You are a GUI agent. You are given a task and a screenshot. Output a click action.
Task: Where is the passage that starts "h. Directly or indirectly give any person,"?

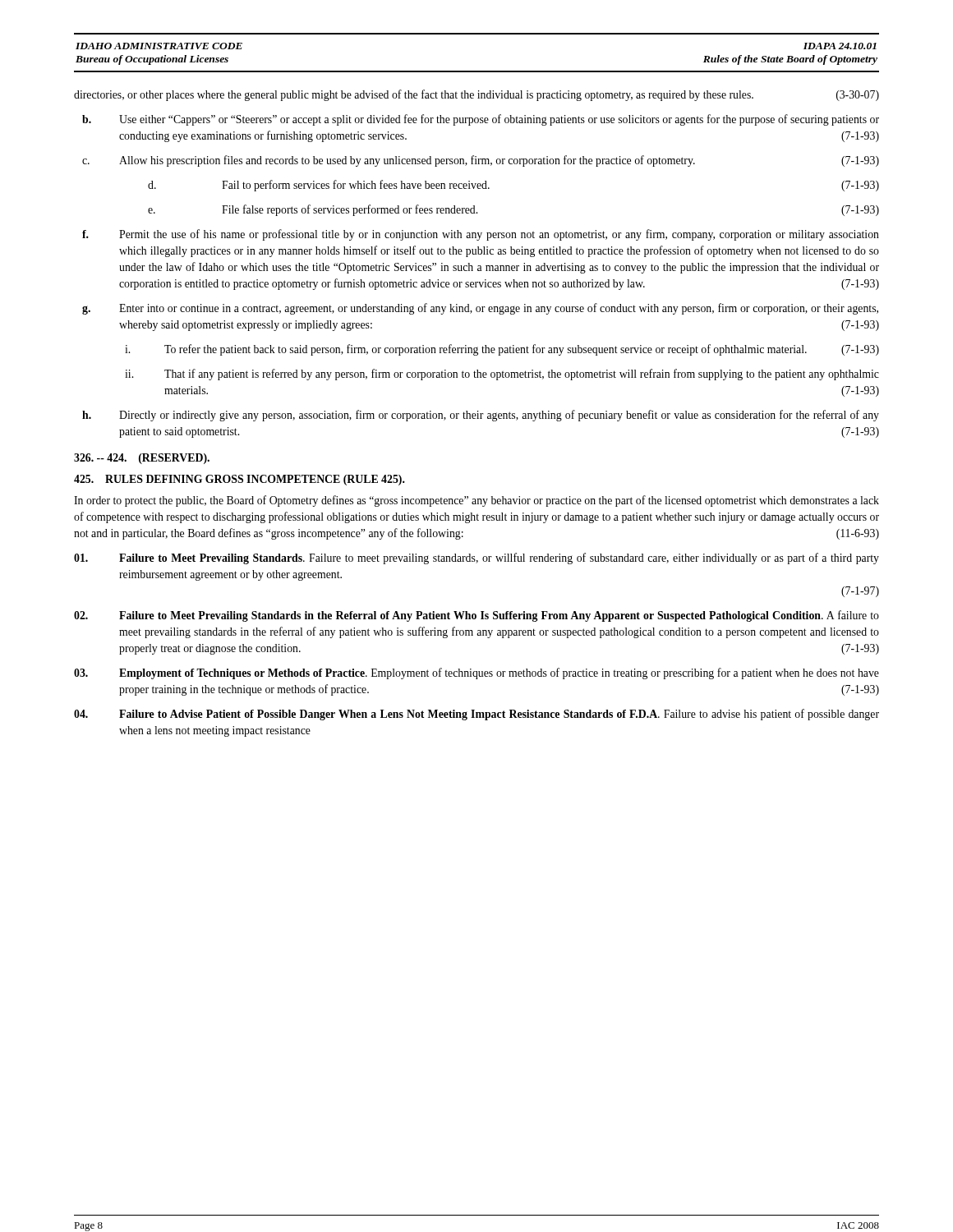(x=481, y=424)
